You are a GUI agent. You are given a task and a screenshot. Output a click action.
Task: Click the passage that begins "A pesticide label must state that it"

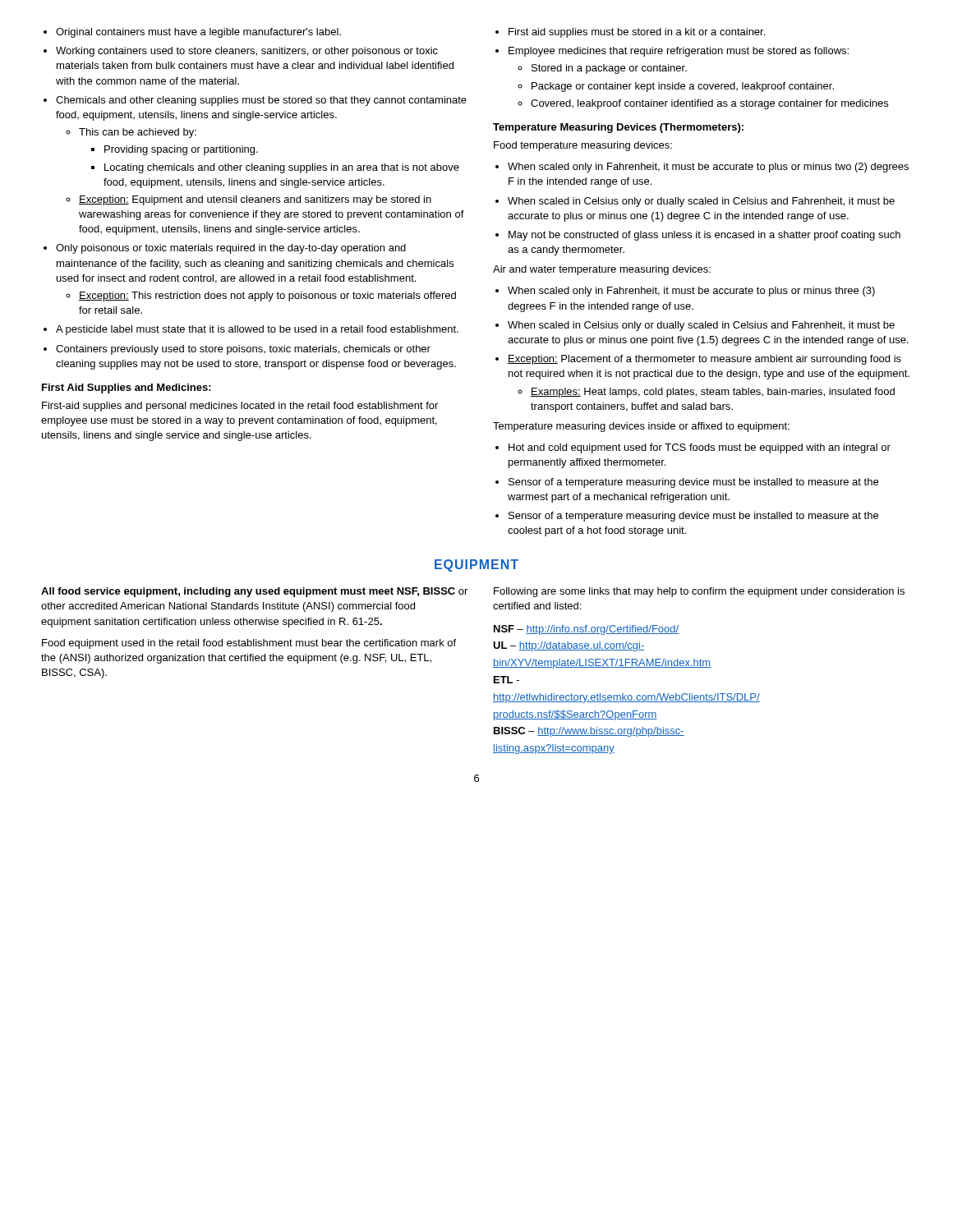click(257, 329)
